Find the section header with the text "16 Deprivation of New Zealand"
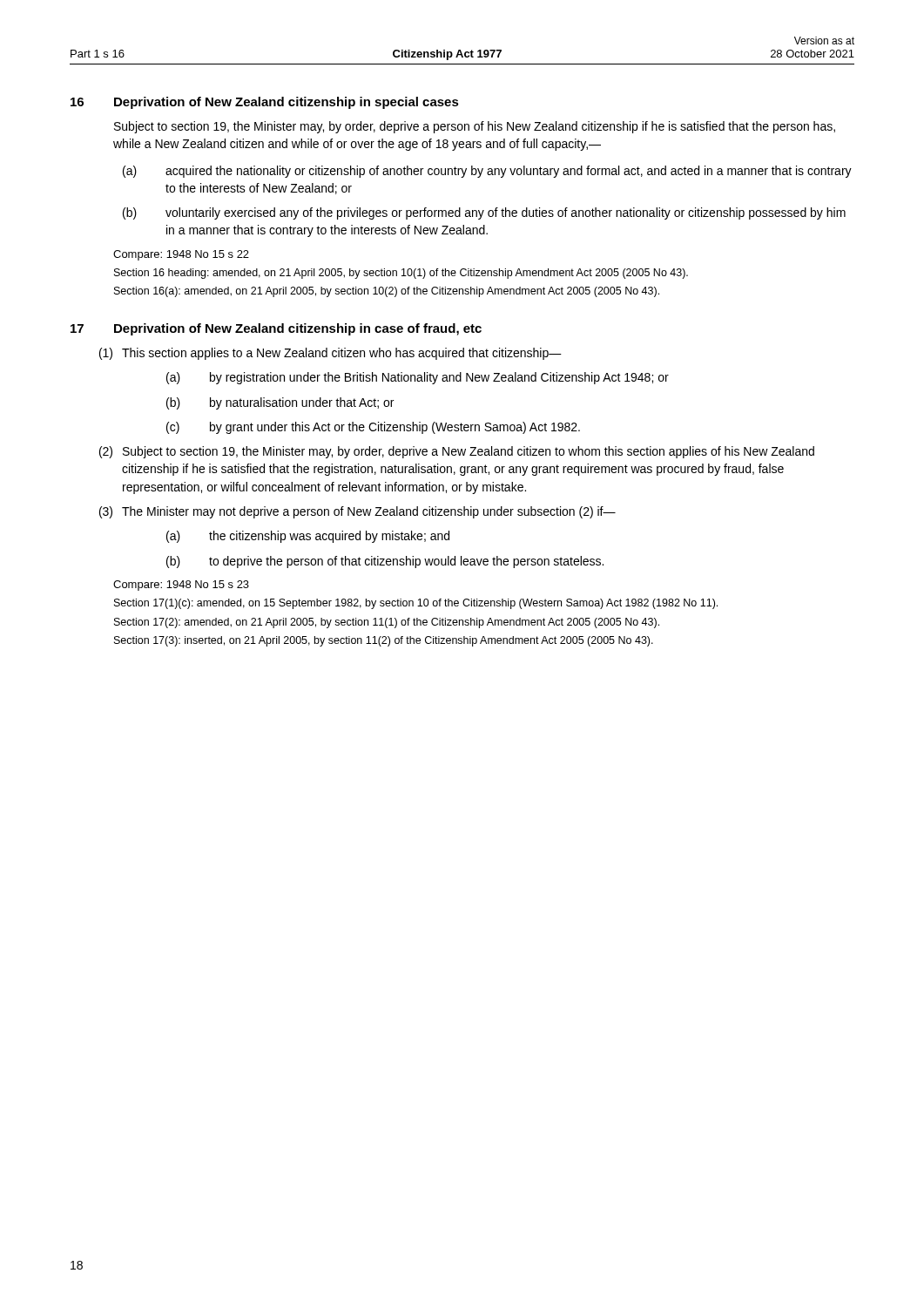The image size is (924, 1307). (264, 101)
